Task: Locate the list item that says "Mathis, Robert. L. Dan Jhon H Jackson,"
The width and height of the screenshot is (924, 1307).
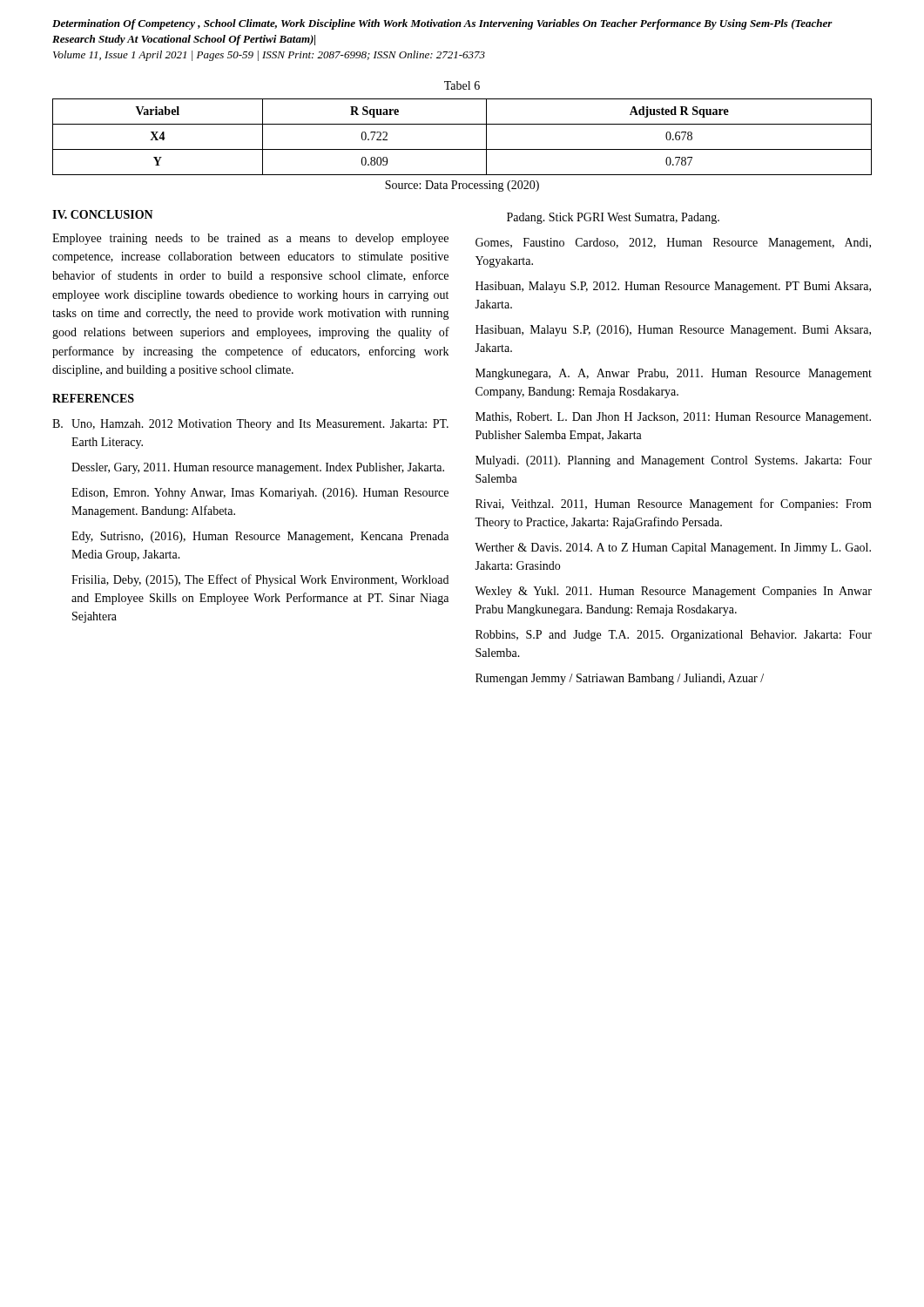Action: click(673, 426)
